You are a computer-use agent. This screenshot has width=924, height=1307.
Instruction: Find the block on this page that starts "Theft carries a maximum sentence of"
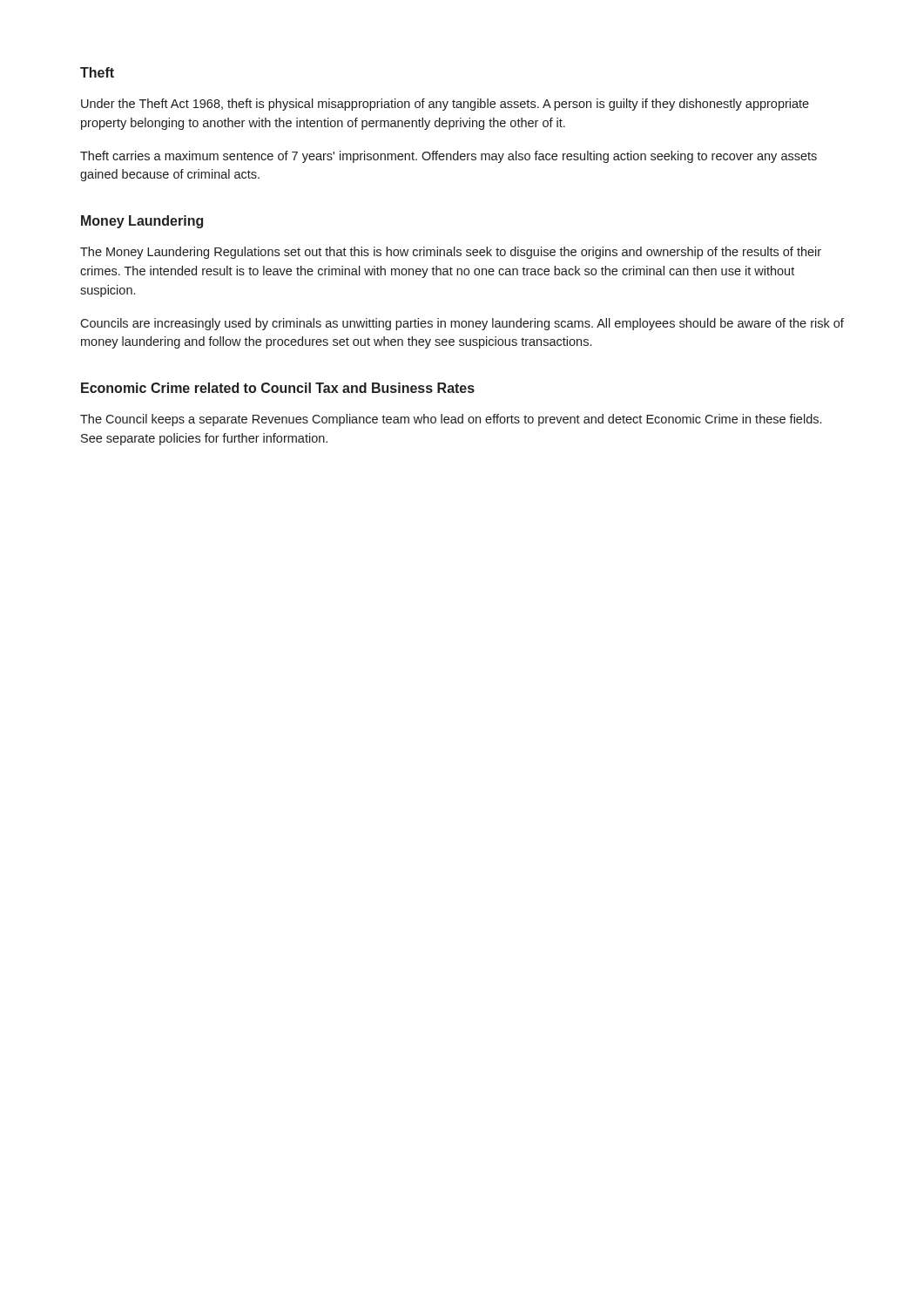point(449,165)
